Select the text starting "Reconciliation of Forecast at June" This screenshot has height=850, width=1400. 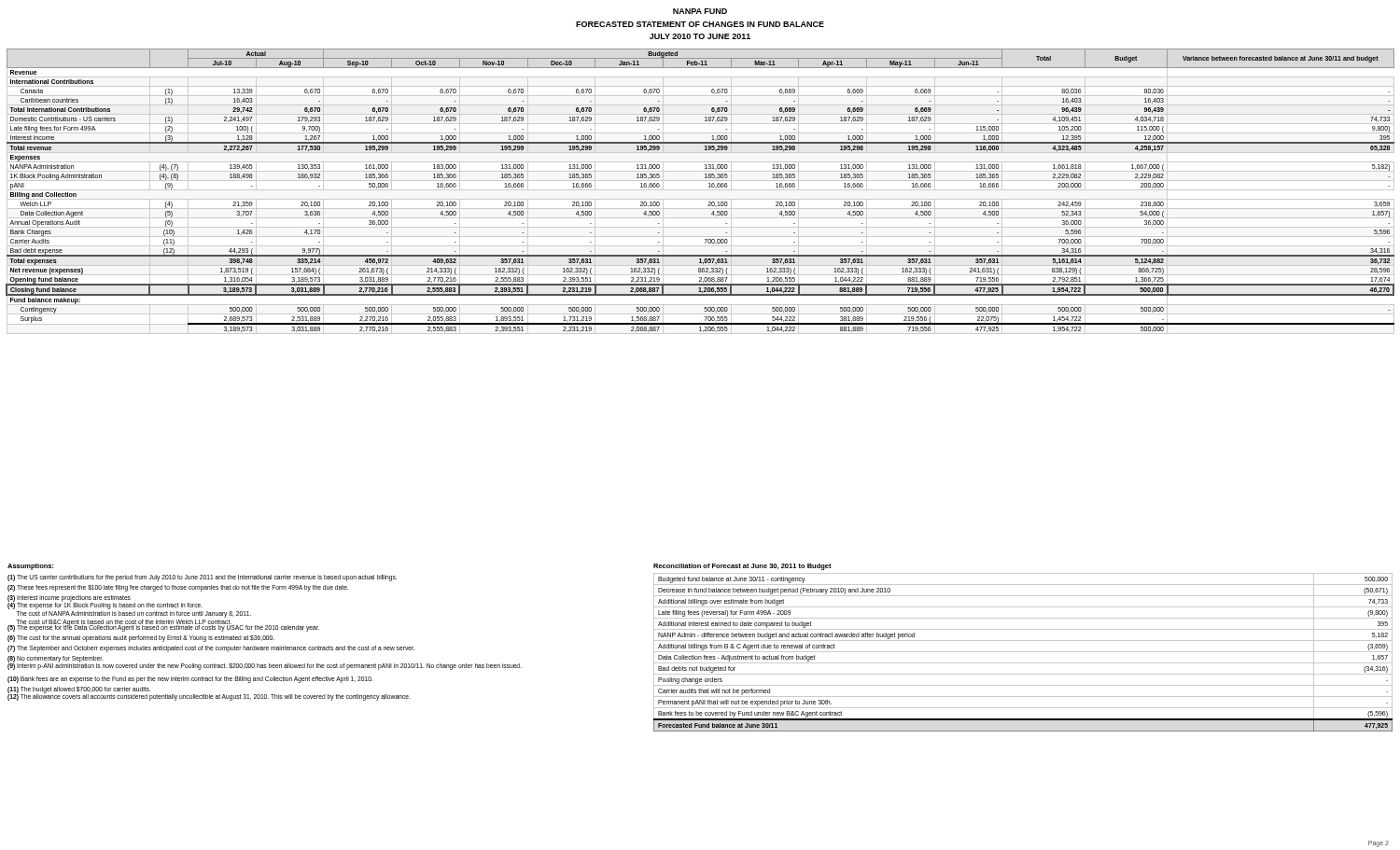pos(742,566)
